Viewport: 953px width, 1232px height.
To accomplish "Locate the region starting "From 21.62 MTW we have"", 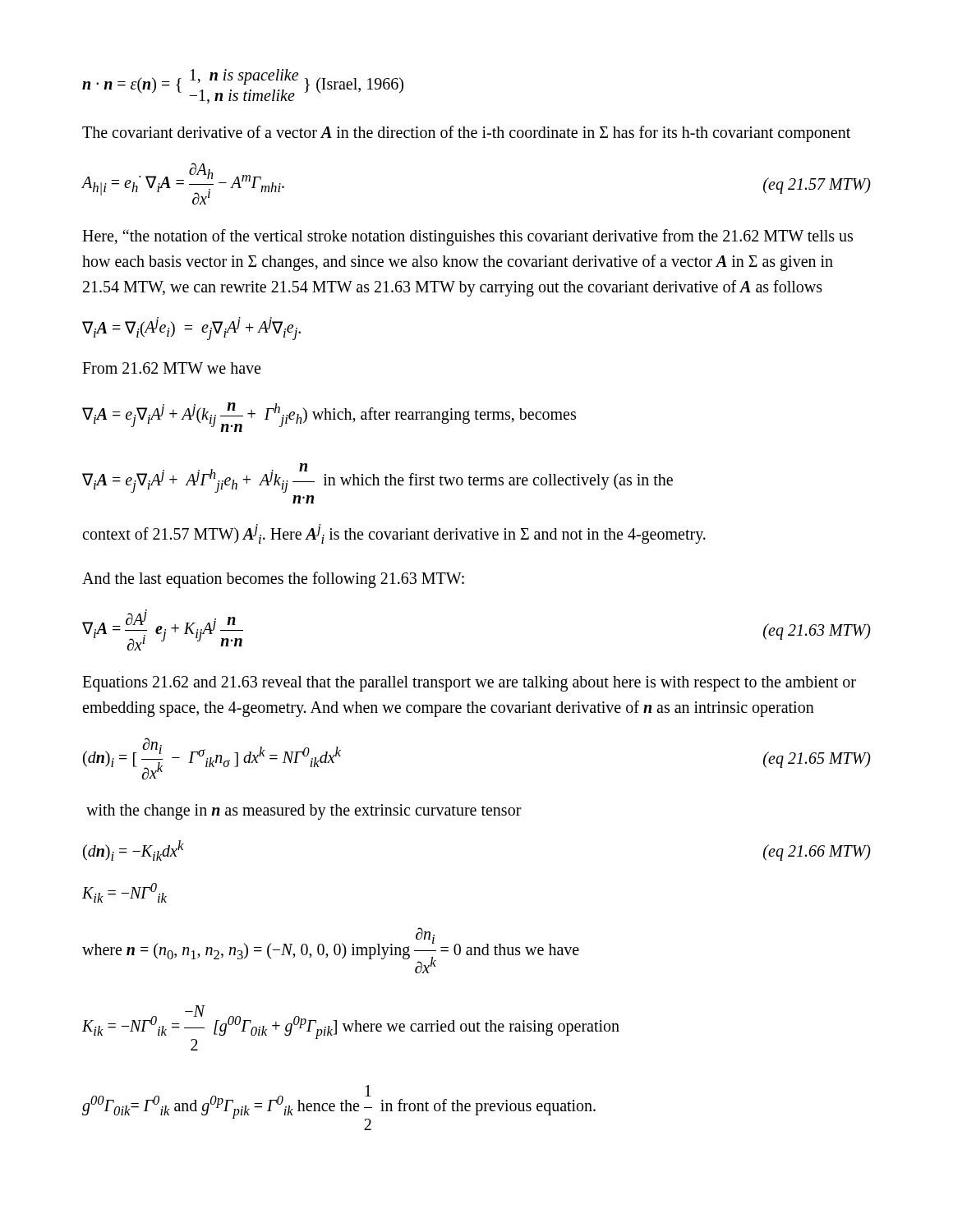I will (x=171, y=368).
